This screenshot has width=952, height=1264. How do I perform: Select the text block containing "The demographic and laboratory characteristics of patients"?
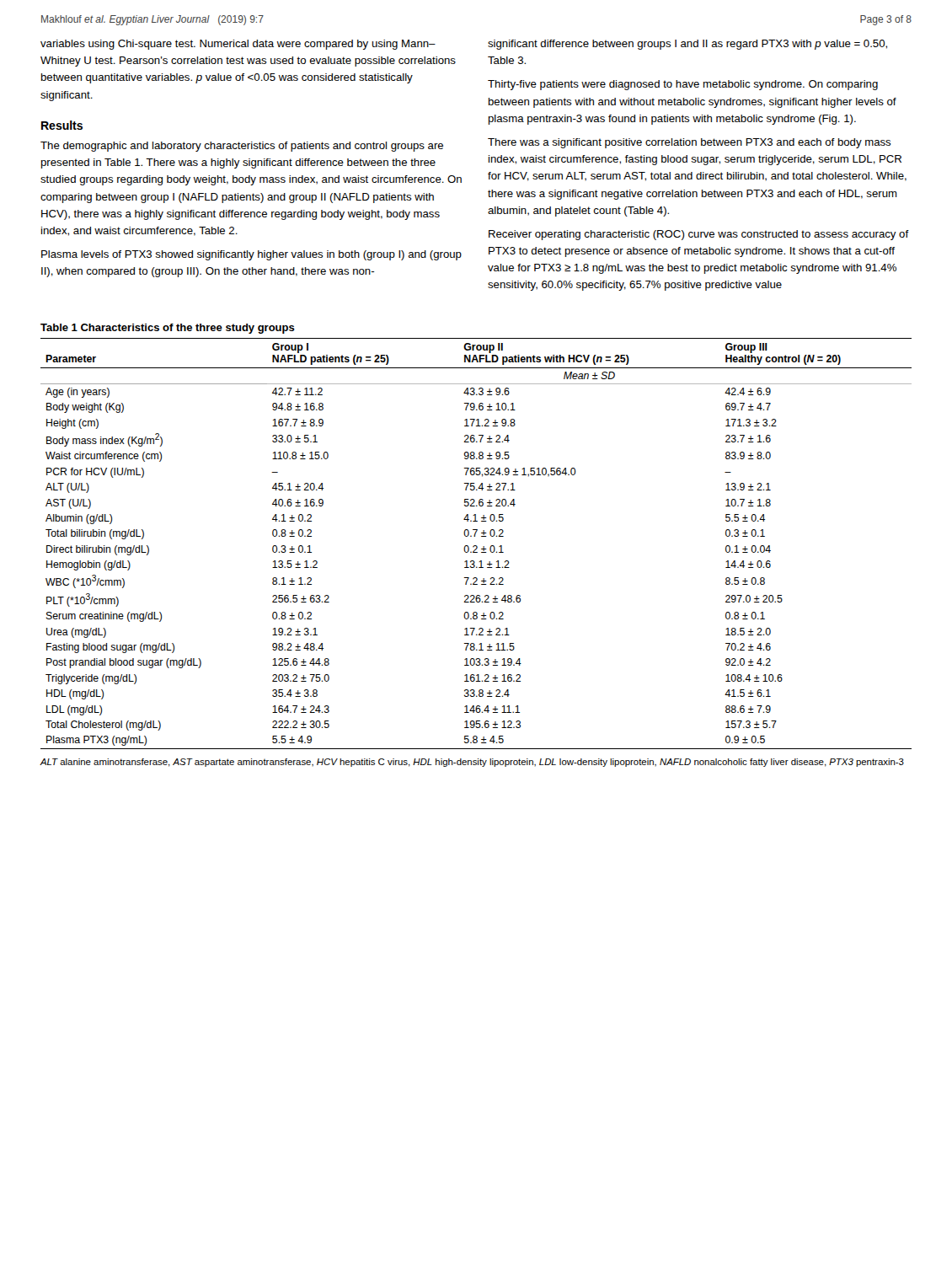point(251,188)
